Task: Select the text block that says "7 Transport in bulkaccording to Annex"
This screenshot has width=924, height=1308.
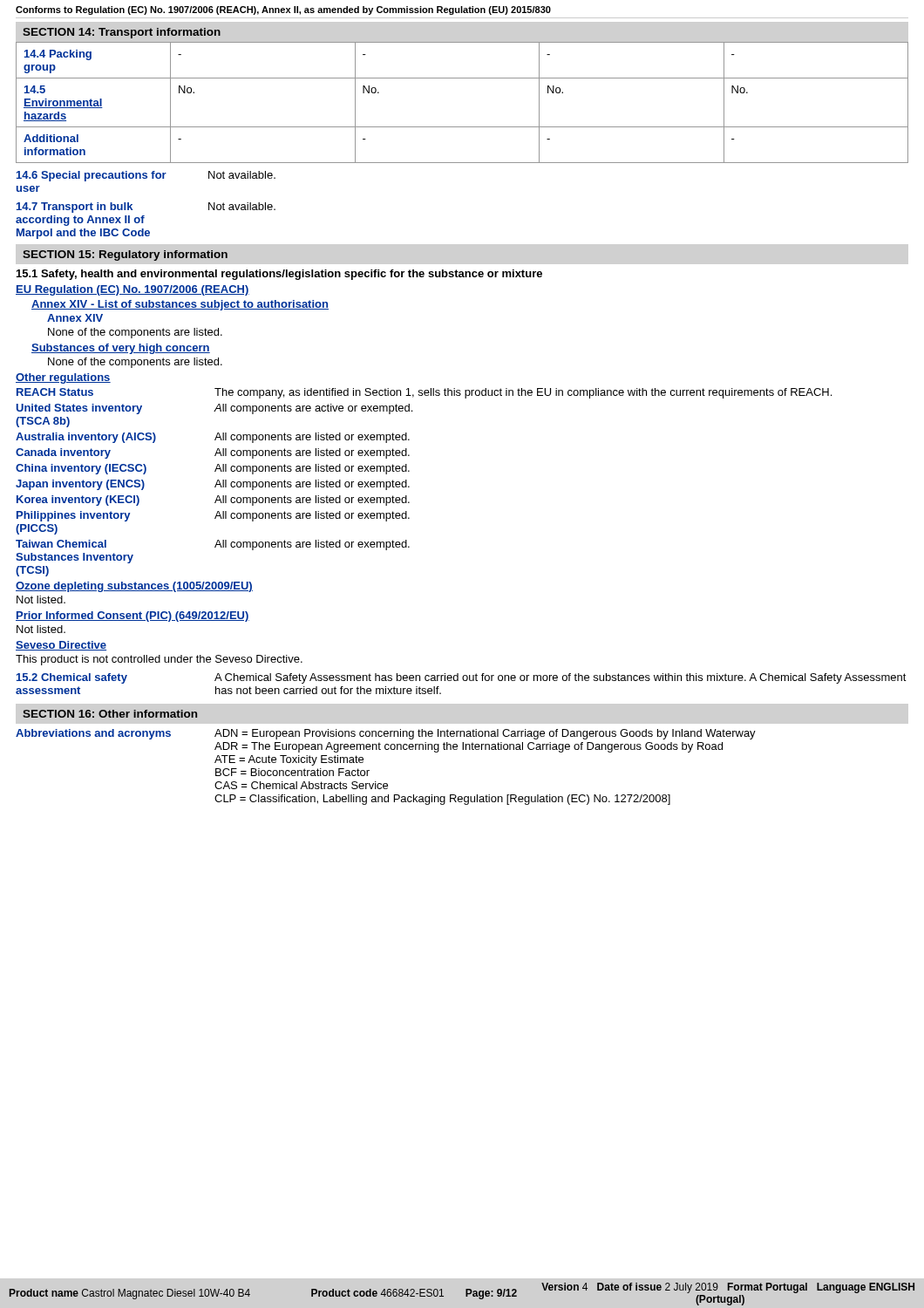Action: [x=146, y=219]
